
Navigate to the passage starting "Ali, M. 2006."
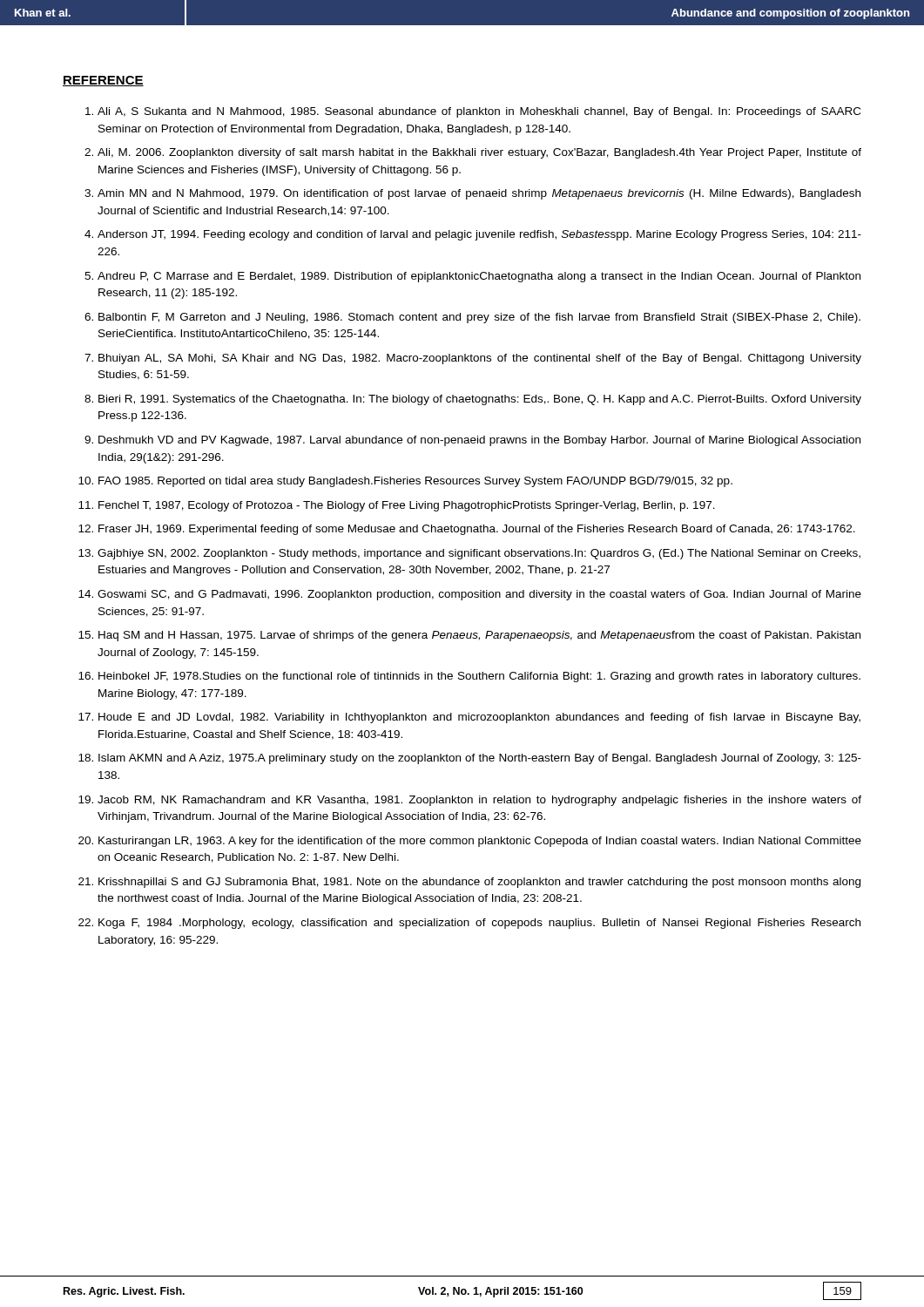(479, 161)
